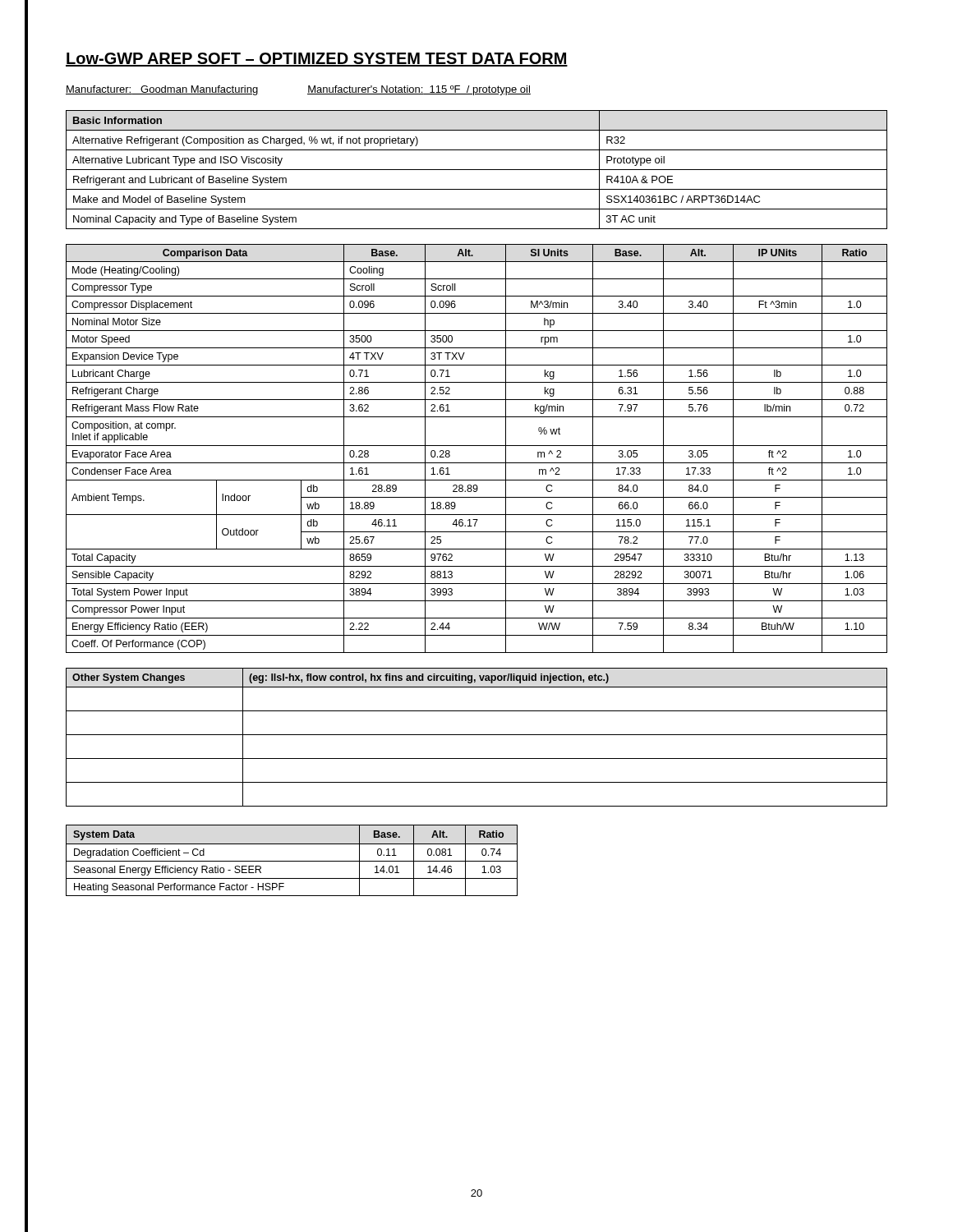This screenshot has width=953, height=1232.
Task: Click on the table containing "m ^ 2"
Action: tap(476, 448)
